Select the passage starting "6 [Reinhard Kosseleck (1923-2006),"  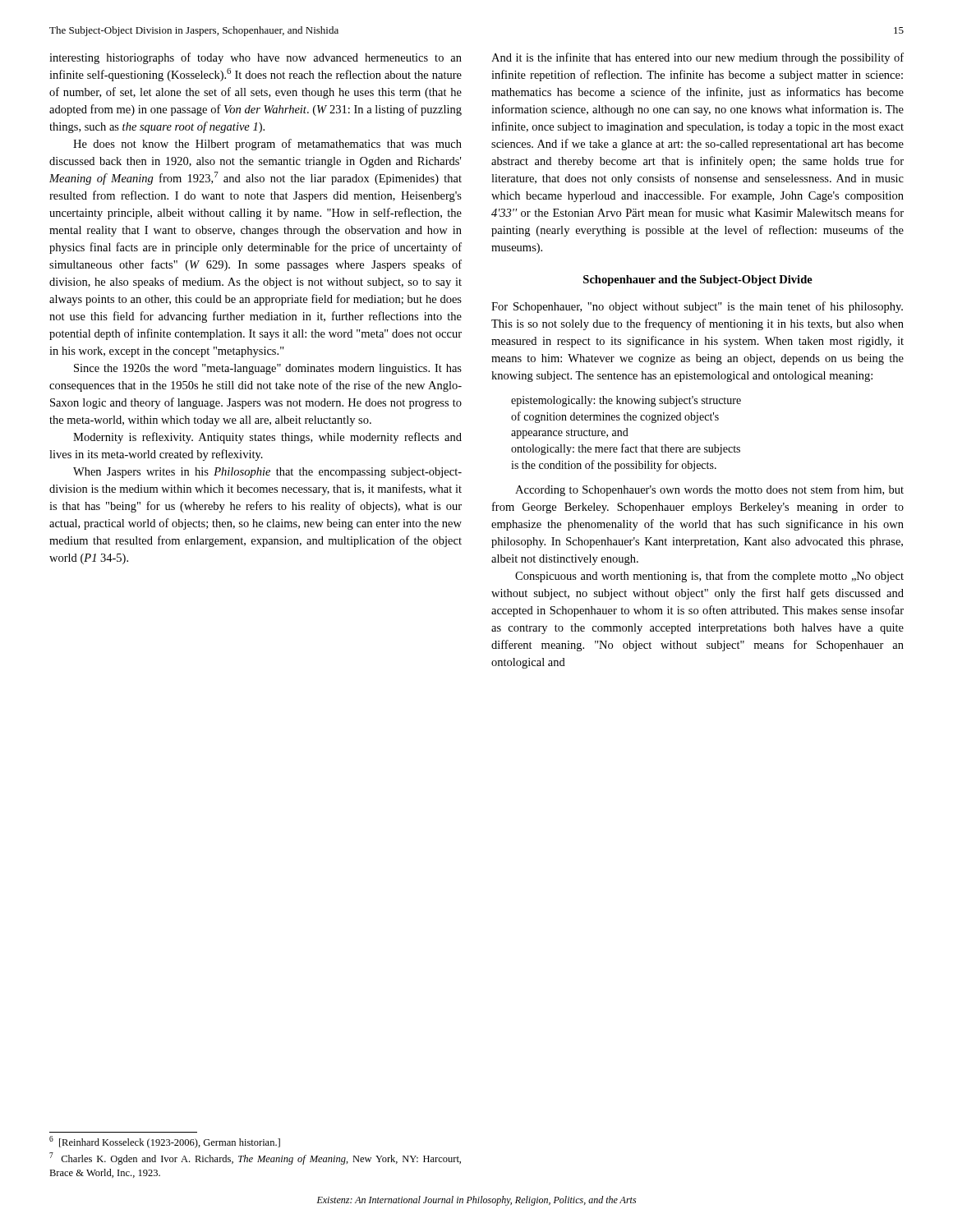(255, 1143)
